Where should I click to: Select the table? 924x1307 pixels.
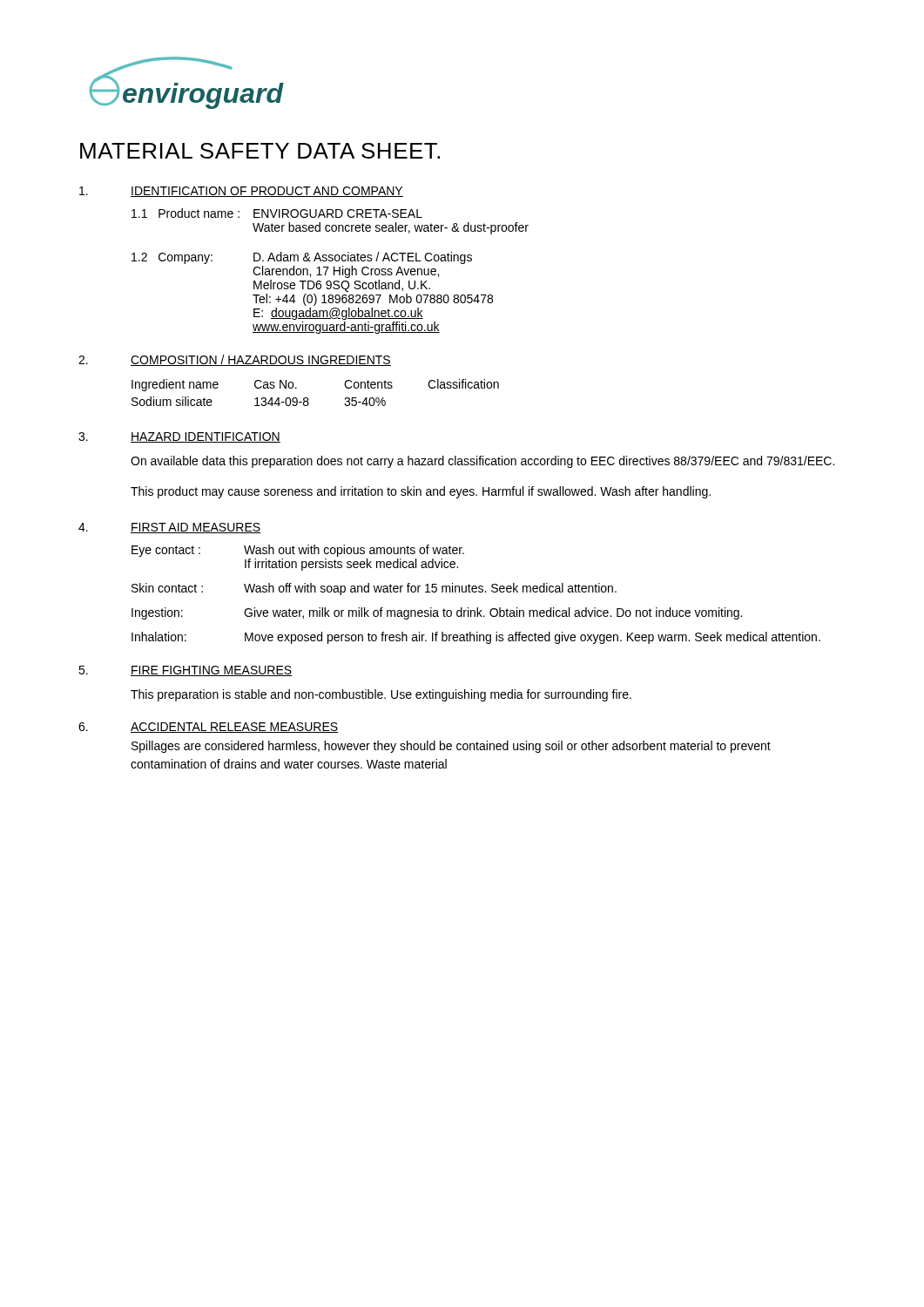tap(488, 393)
